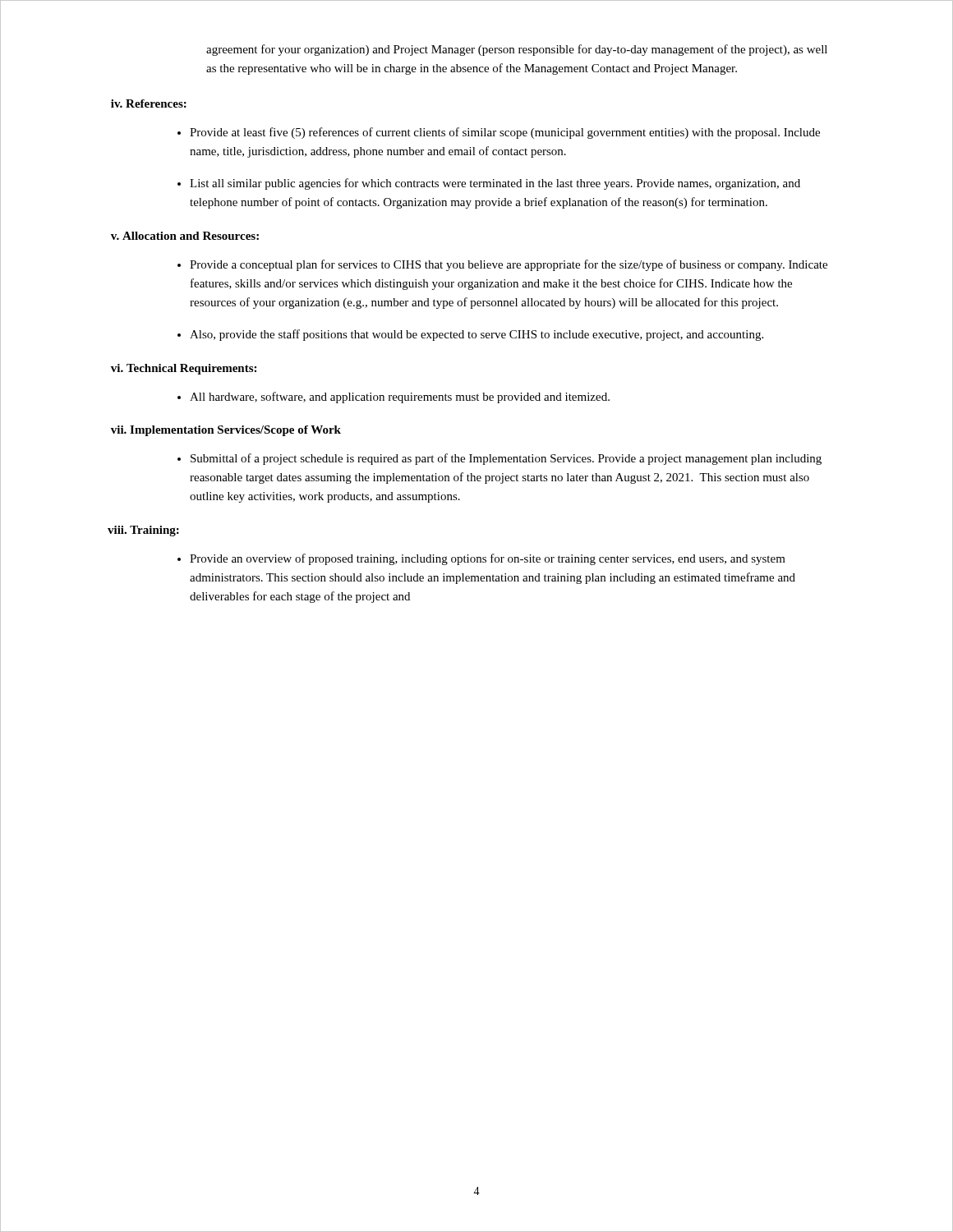Click on the list item that says "Provide at least"
Viewport: 953px width, 1232px height.
coord(505,141)
